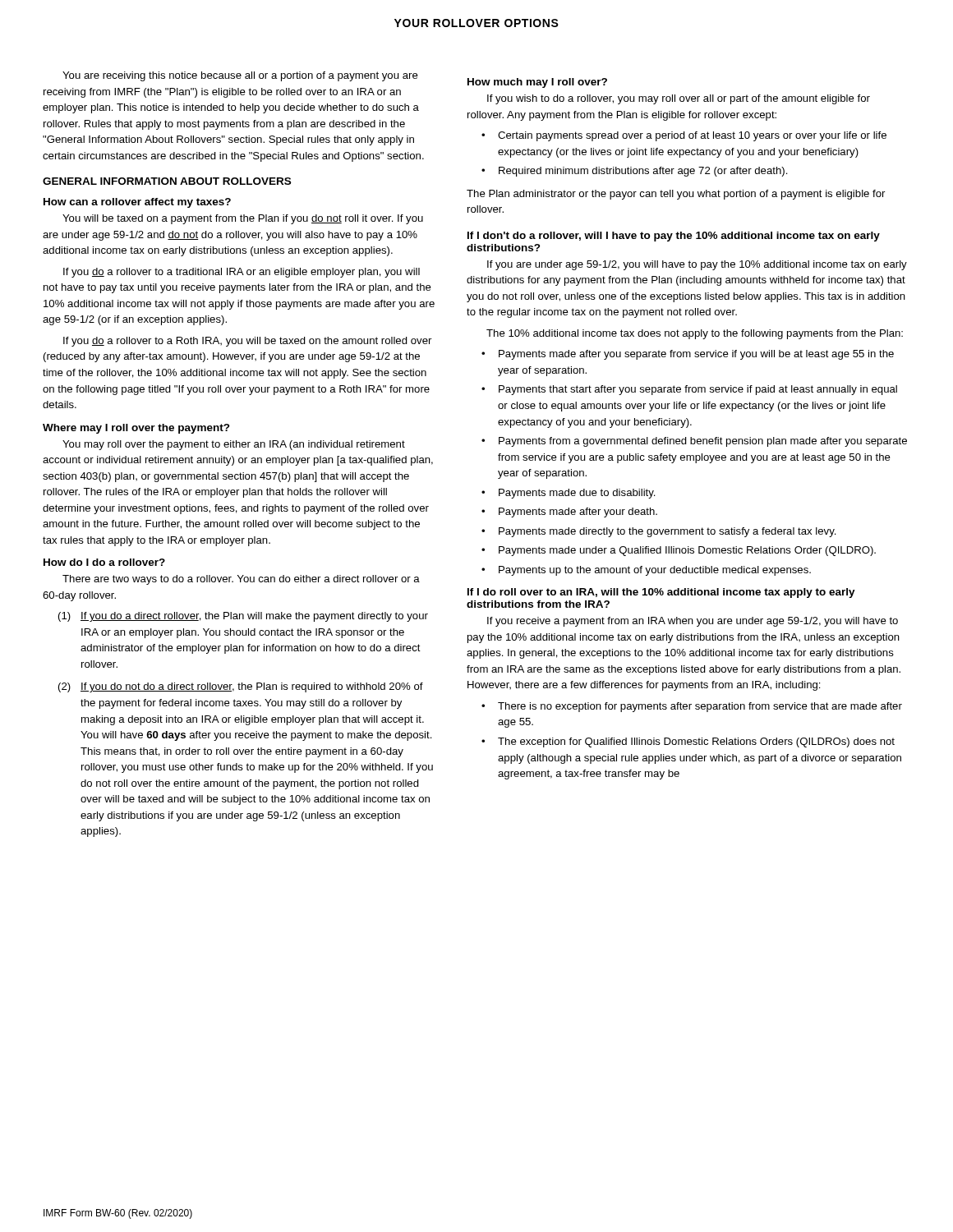The image size is (953, 1232).
Task: Locate the block of text that opens with "• Payments made under a Qualified"
Action: coord(696,550)
